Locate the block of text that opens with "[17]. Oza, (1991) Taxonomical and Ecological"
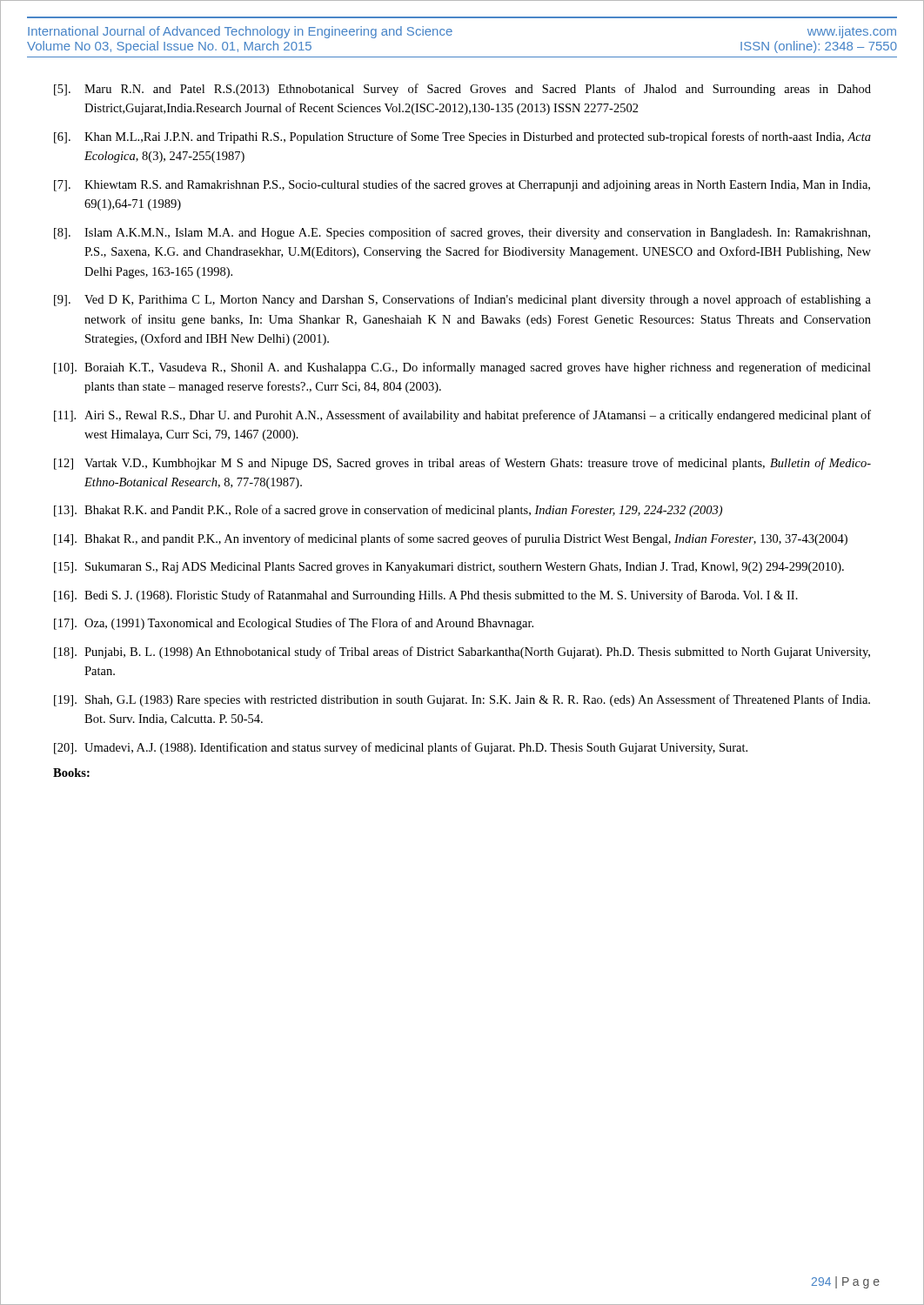 [462, 623]
